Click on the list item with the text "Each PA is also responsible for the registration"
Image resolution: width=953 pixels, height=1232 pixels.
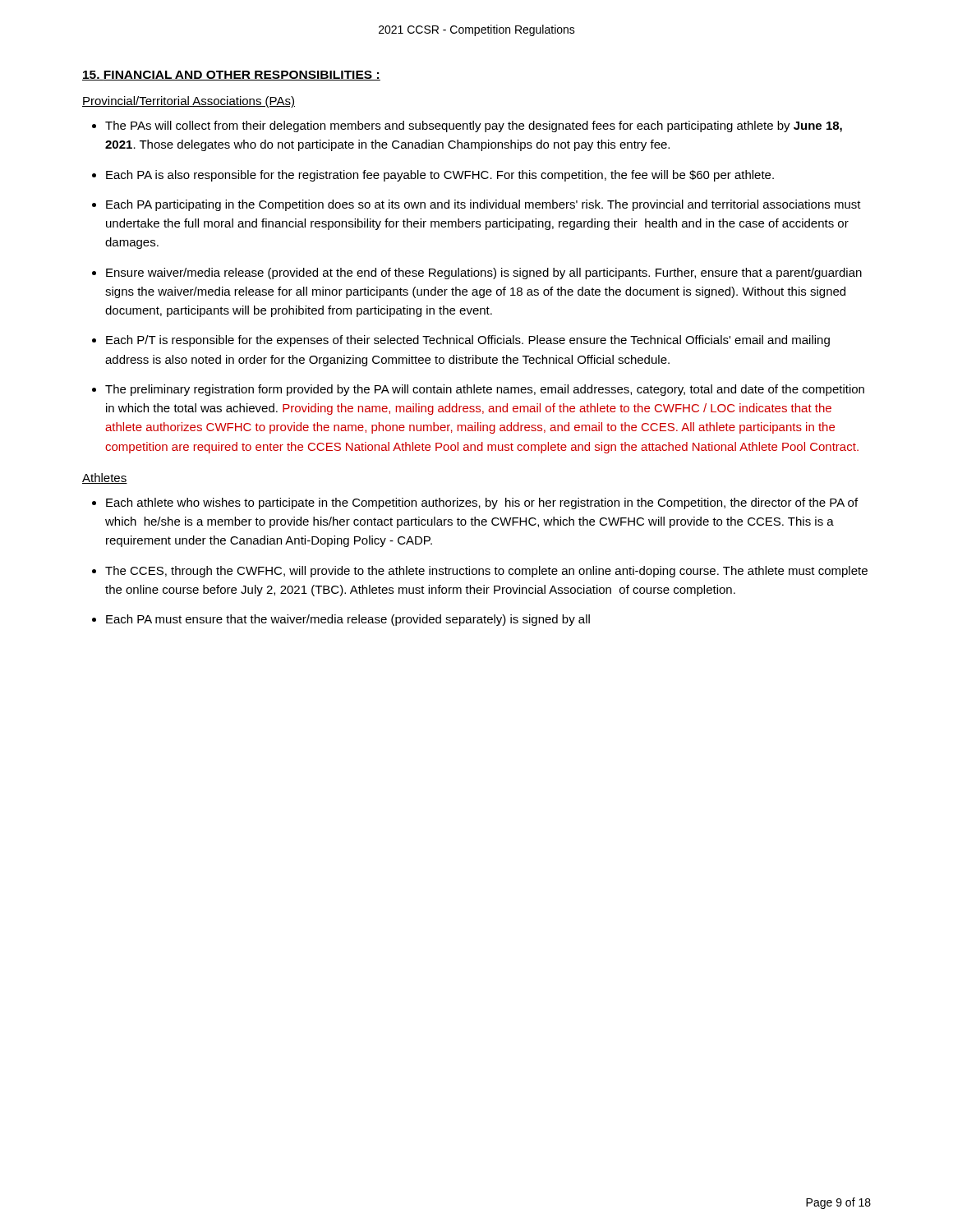[x=440, y=174]
